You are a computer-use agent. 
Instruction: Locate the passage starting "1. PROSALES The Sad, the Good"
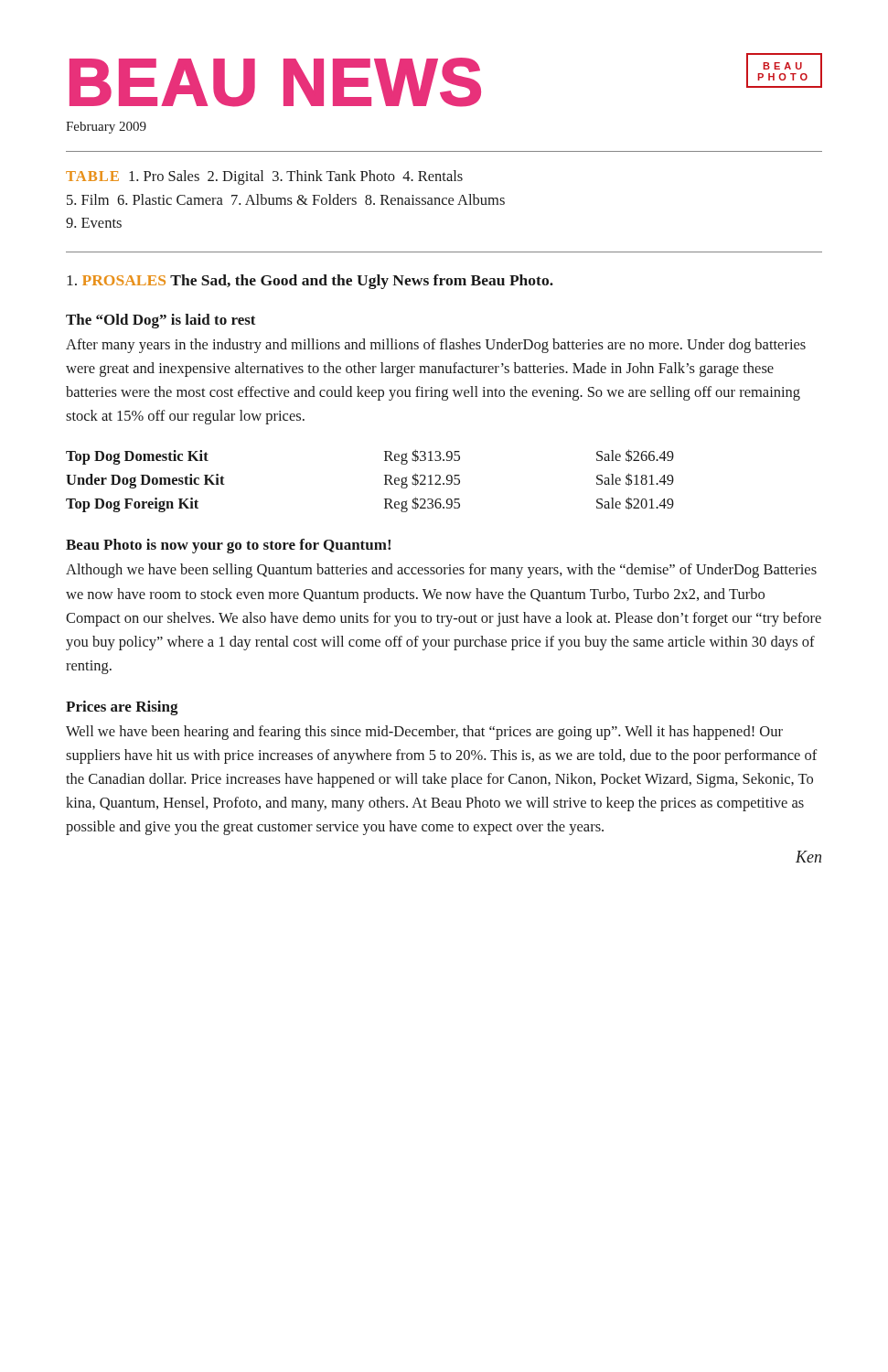click(310, 280)
